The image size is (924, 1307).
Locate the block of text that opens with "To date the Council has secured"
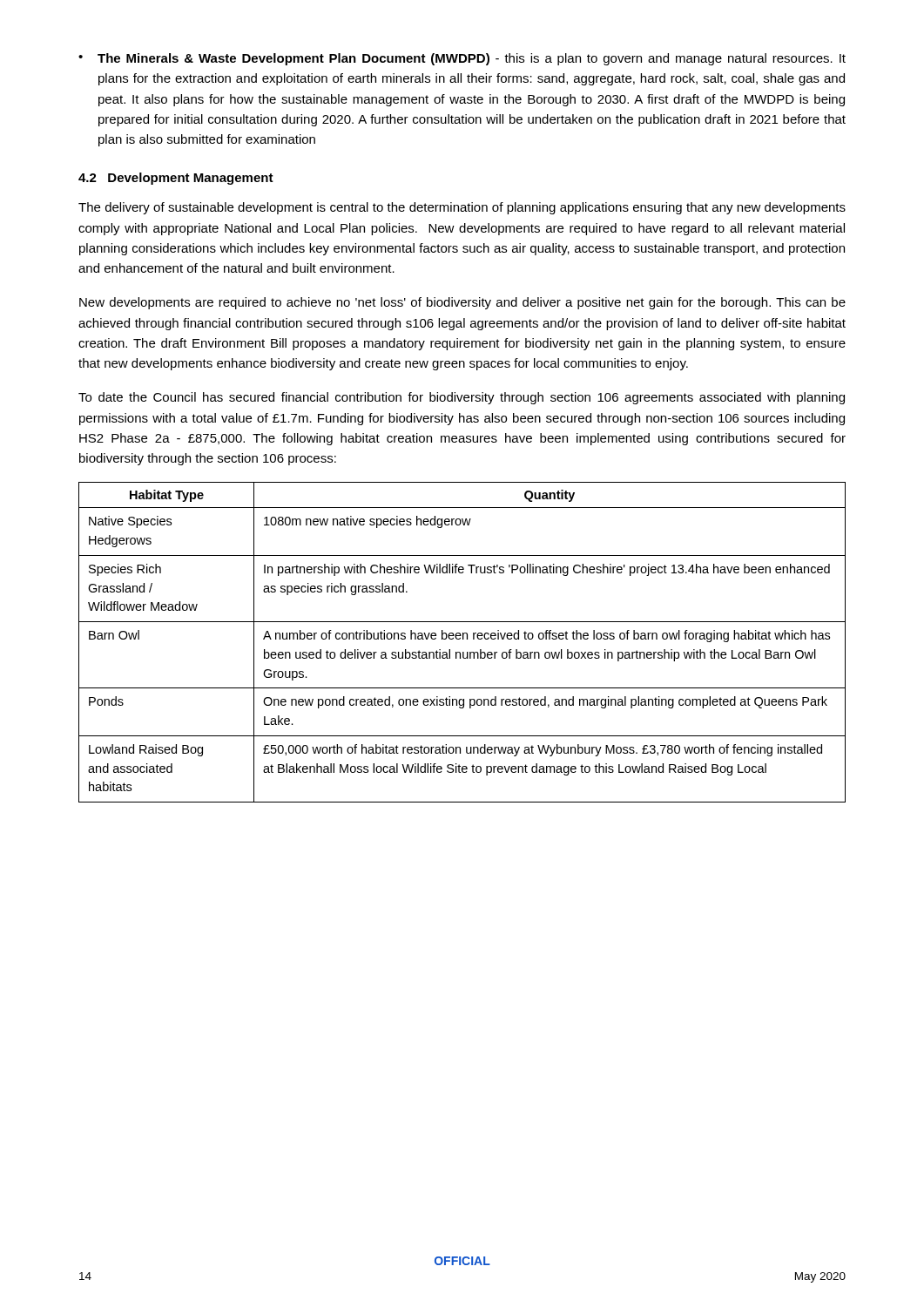pyautogui.click(x=462, y=428)
